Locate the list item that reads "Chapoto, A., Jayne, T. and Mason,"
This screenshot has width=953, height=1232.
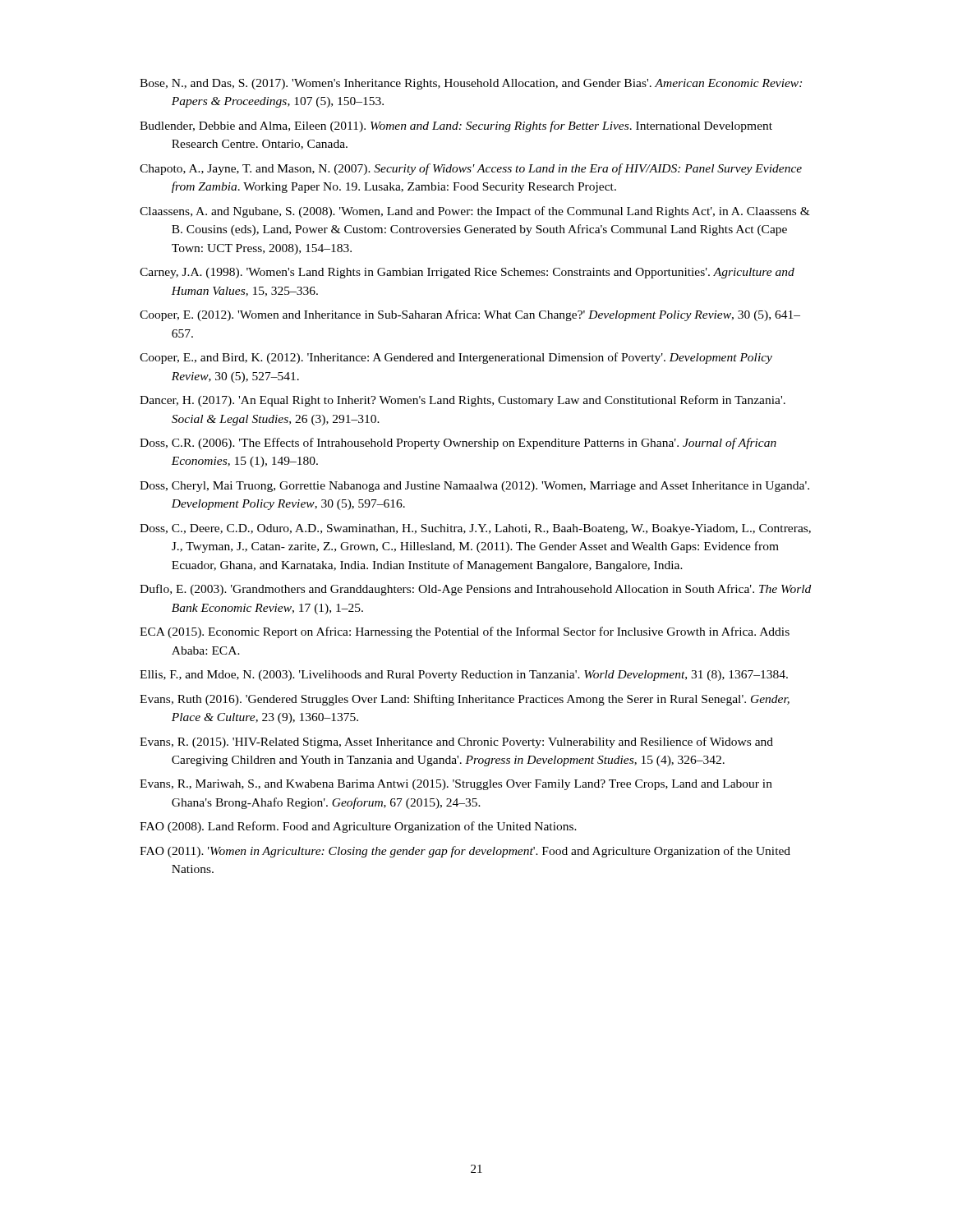point(471,177)
